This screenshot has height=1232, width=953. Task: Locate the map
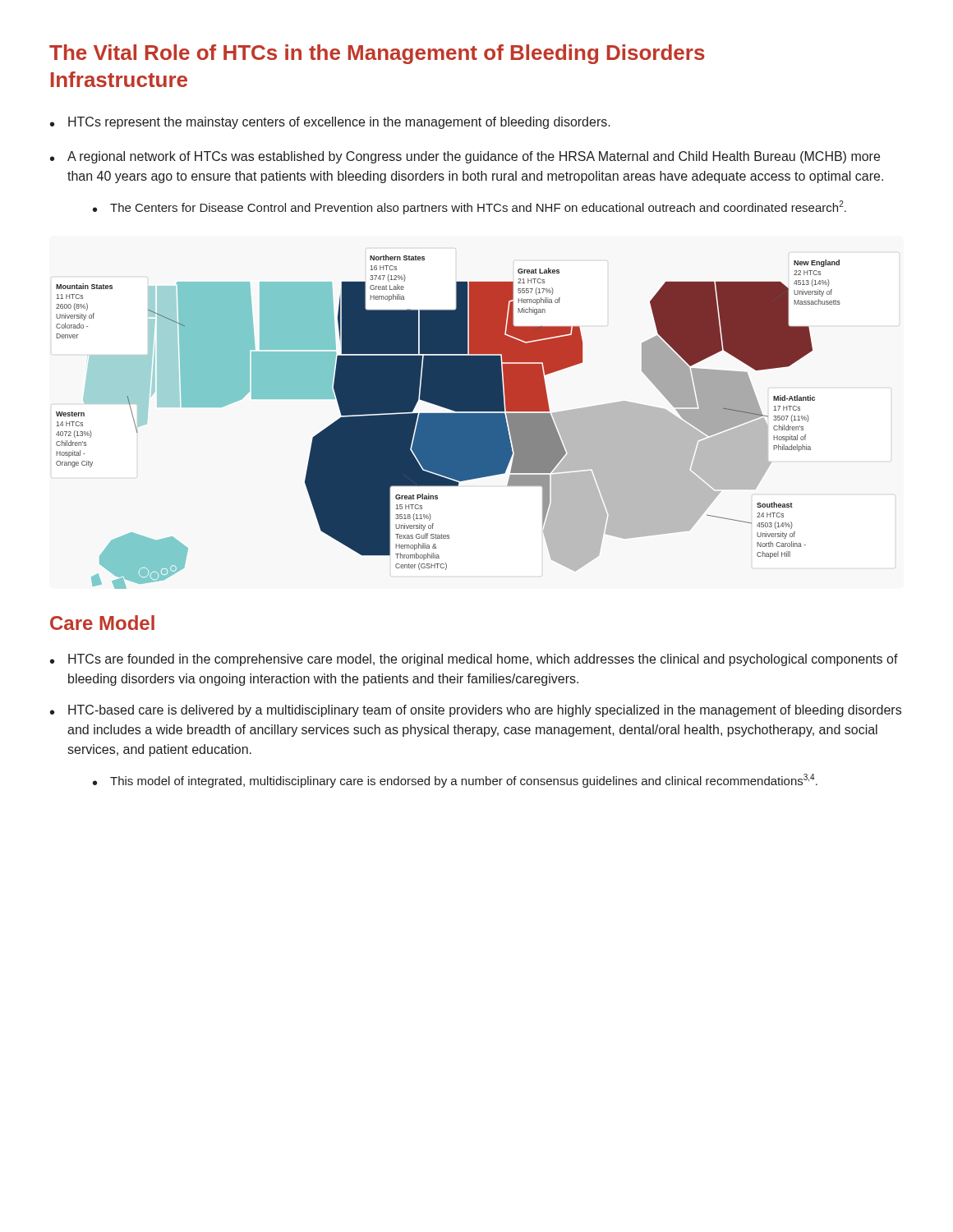(x=476, y=412)
